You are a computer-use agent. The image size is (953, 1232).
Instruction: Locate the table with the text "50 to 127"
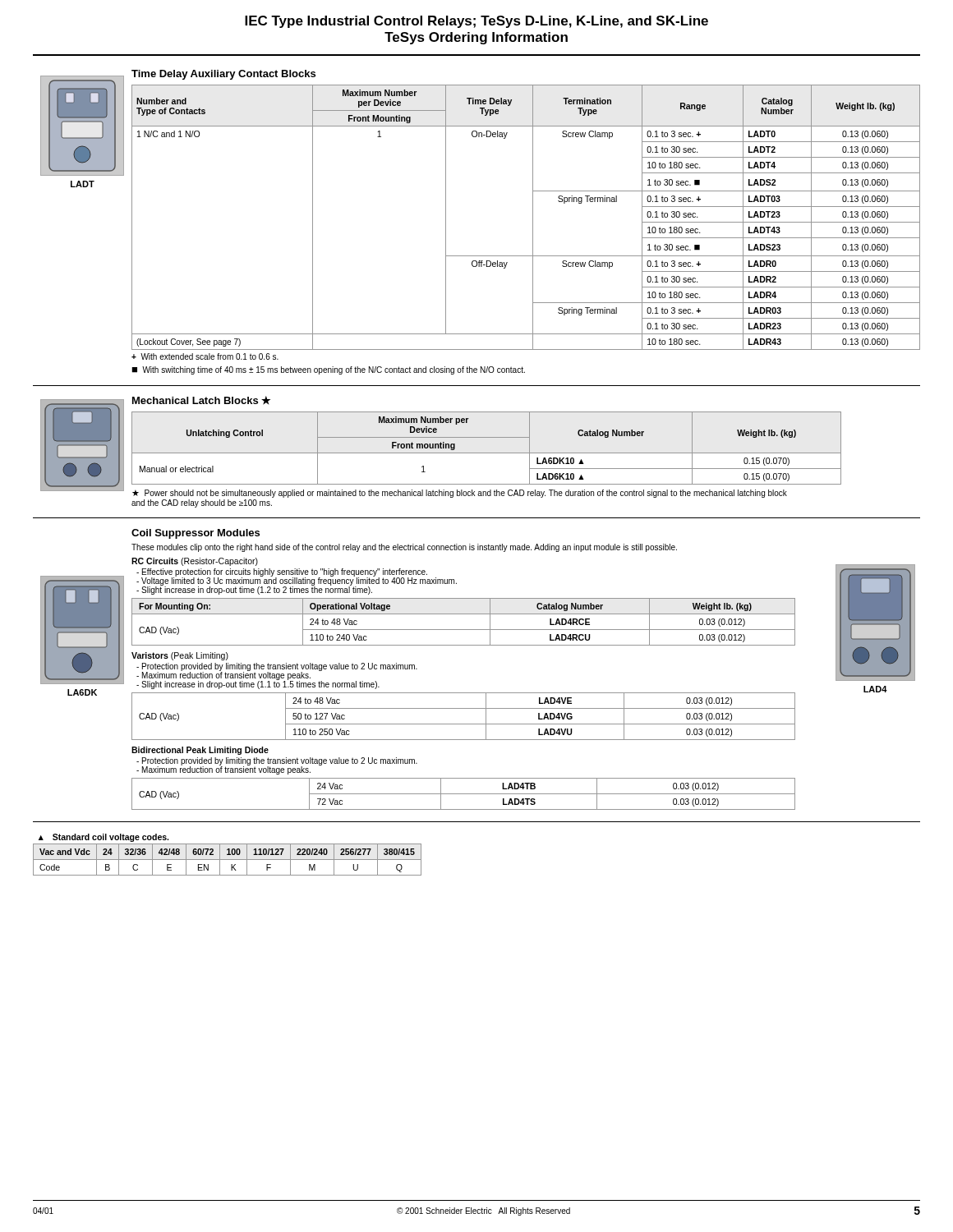pos(481,716)
